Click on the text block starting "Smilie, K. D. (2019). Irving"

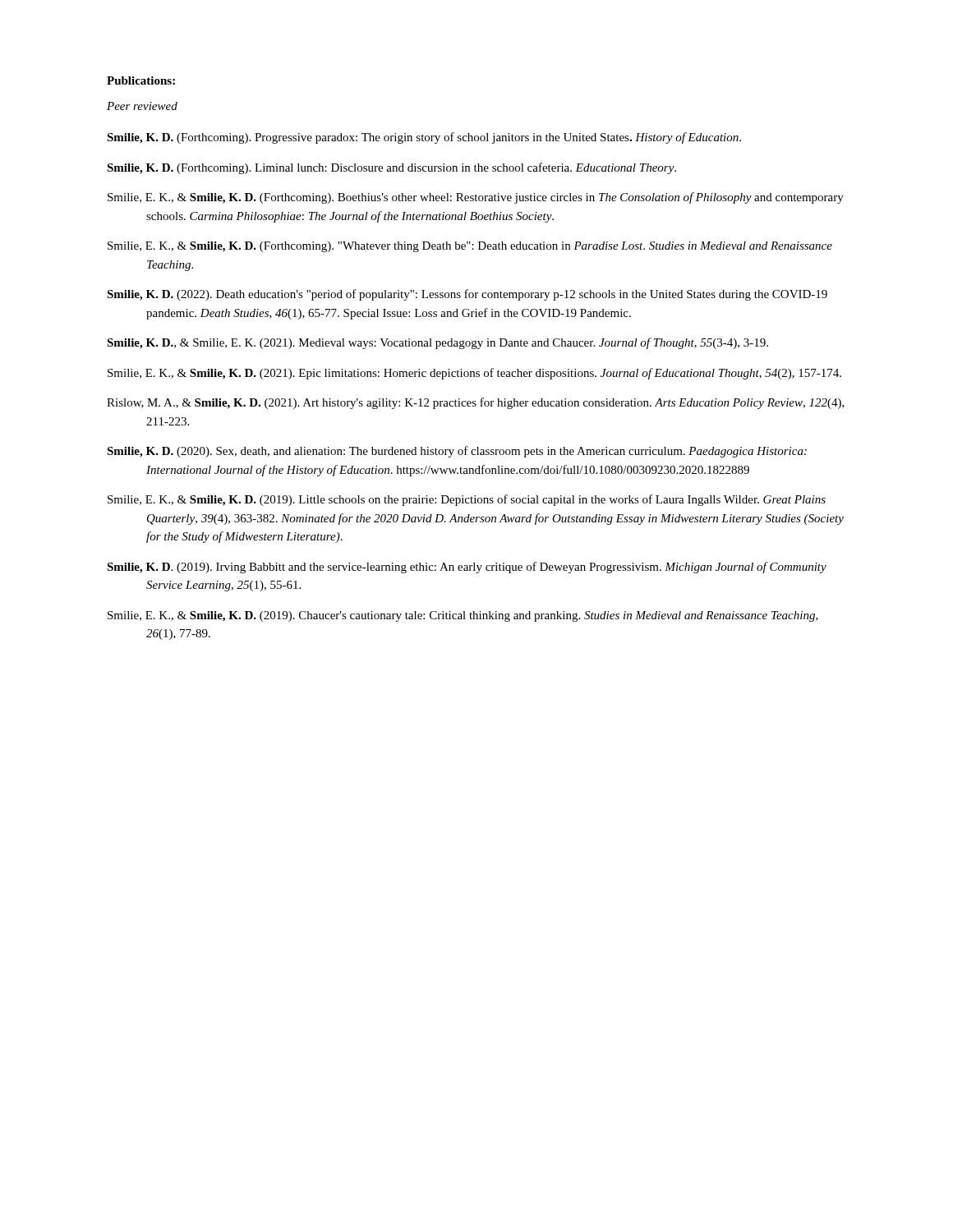pyautogui.click(x=466, y=576)
